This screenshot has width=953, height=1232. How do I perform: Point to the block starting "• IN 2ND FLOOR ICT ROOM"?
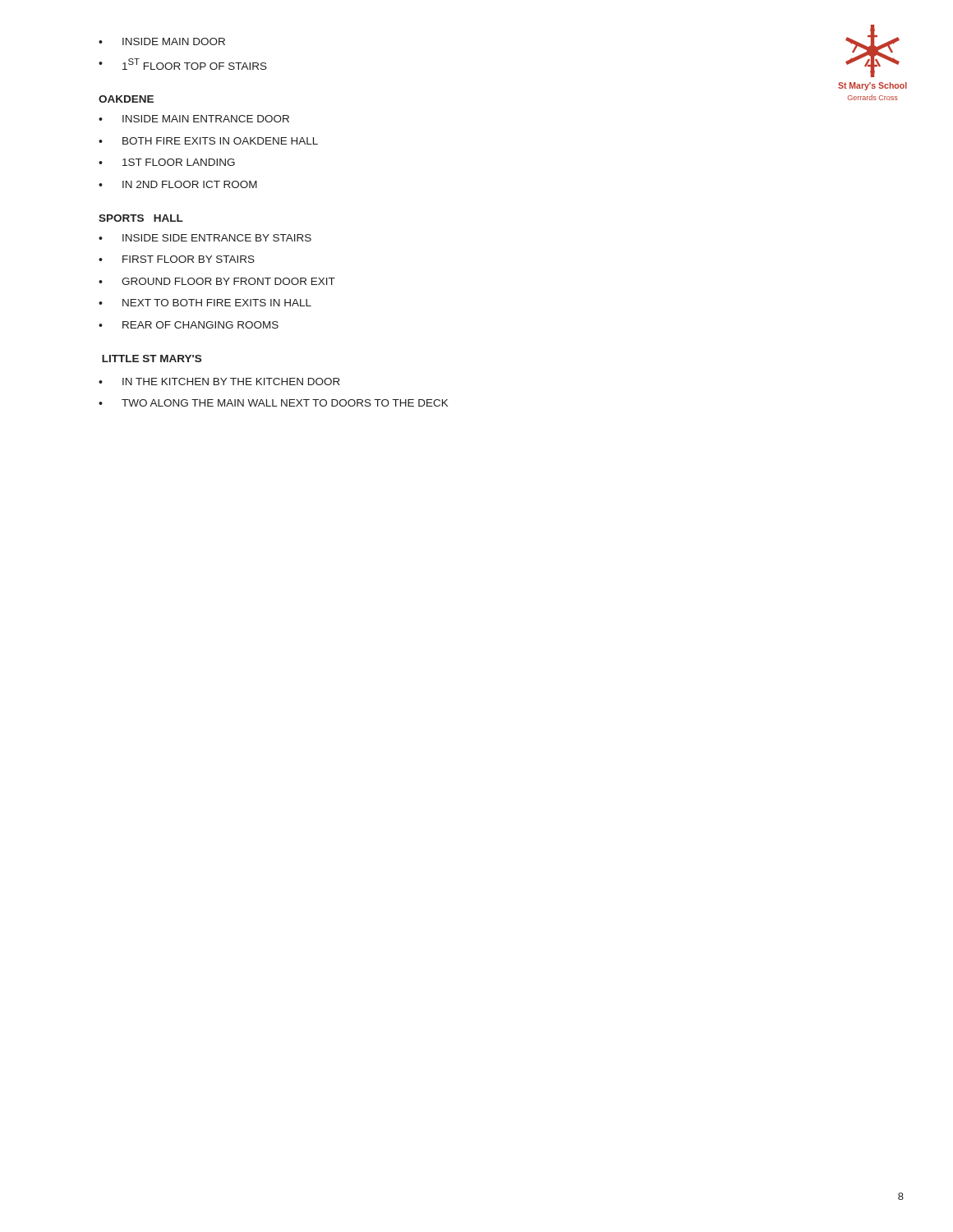[178, 185]
